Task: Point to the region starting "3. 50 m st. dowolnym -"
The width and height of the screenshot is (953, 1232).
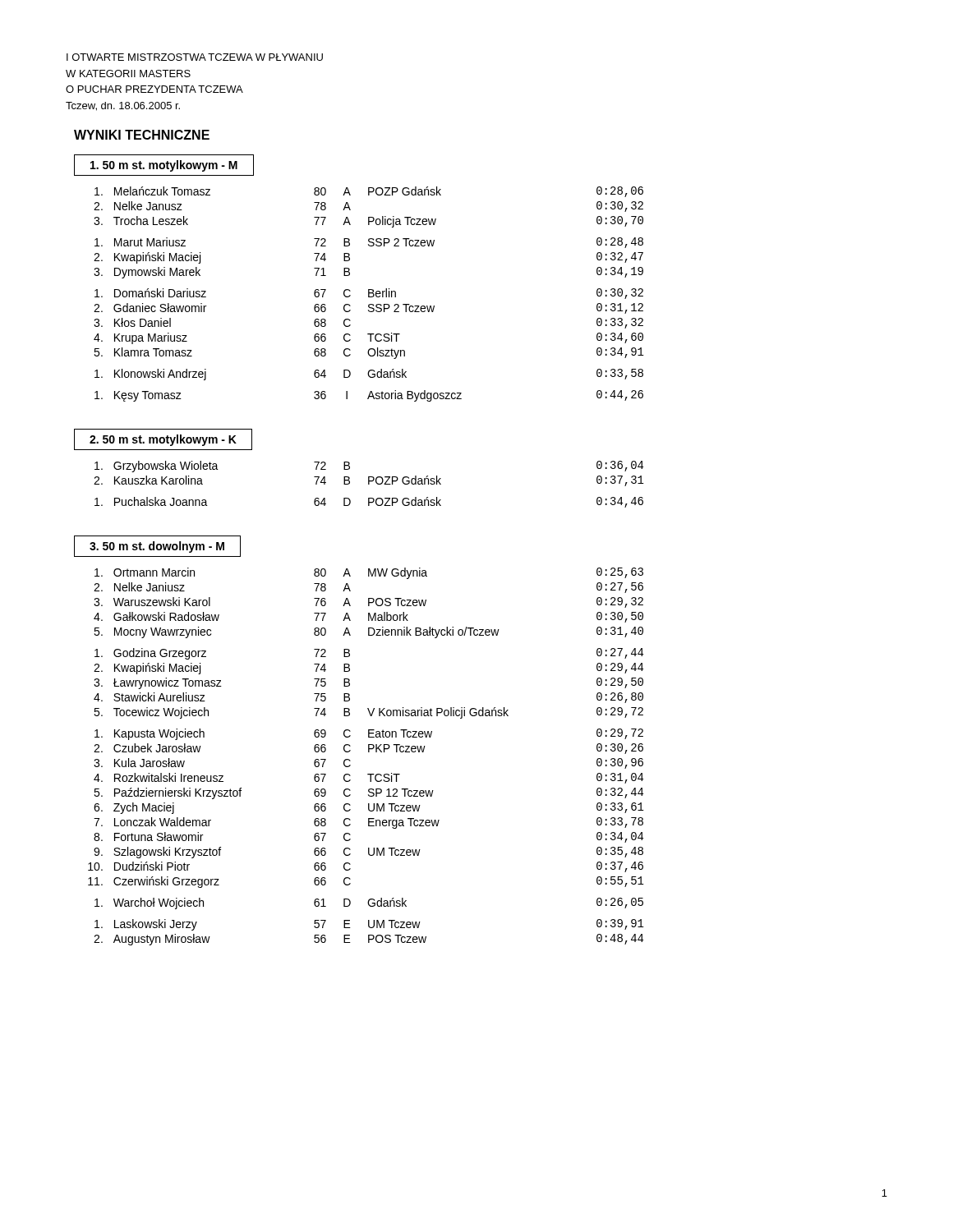Action: coord(157,546)
